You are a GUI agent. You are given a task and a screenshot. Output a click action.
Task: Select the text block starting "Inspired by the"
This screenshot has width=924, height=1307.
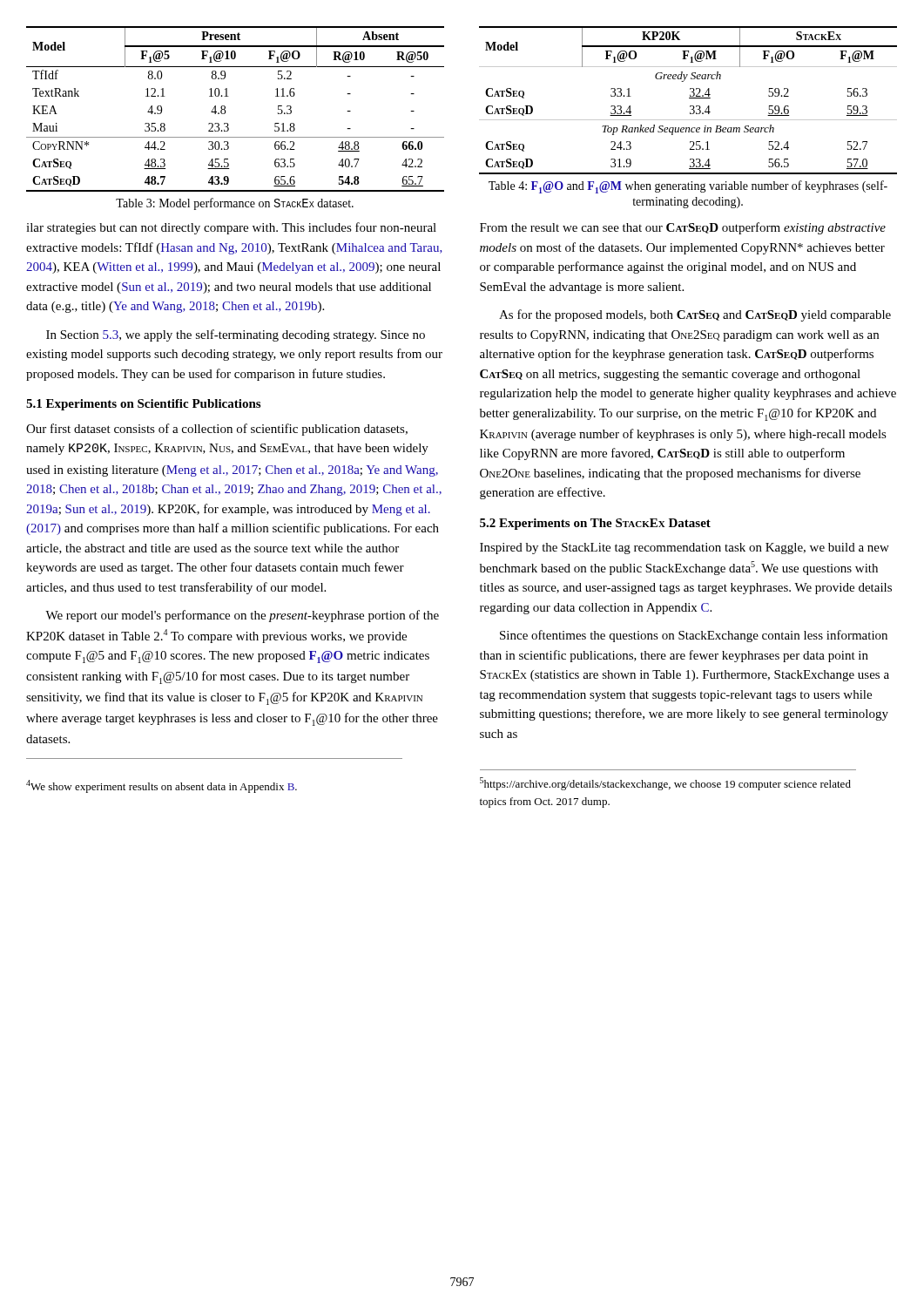point(689,577)
